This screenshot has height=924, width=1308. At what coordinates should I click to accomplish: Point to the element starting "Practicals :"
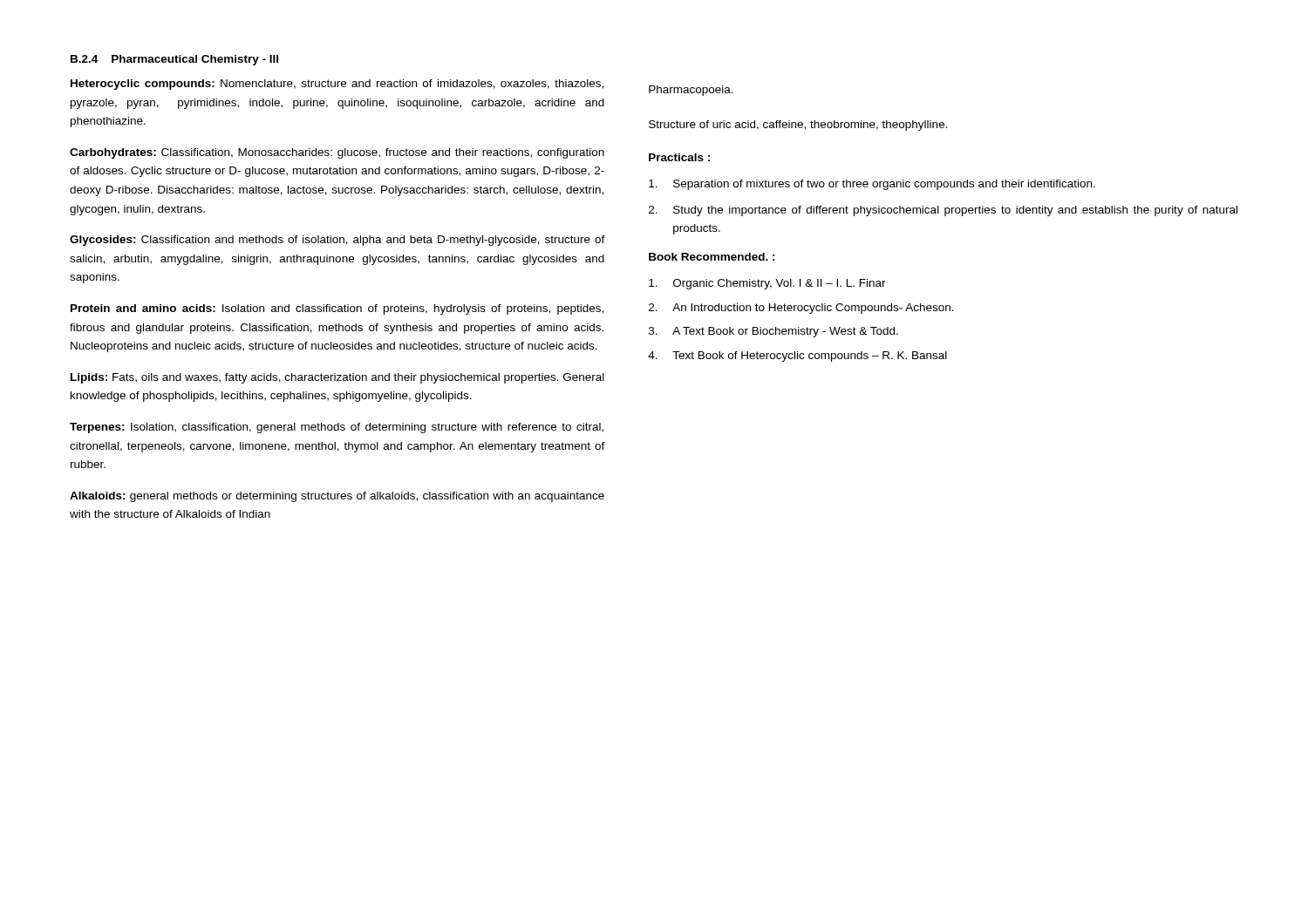tap(680, 157)
